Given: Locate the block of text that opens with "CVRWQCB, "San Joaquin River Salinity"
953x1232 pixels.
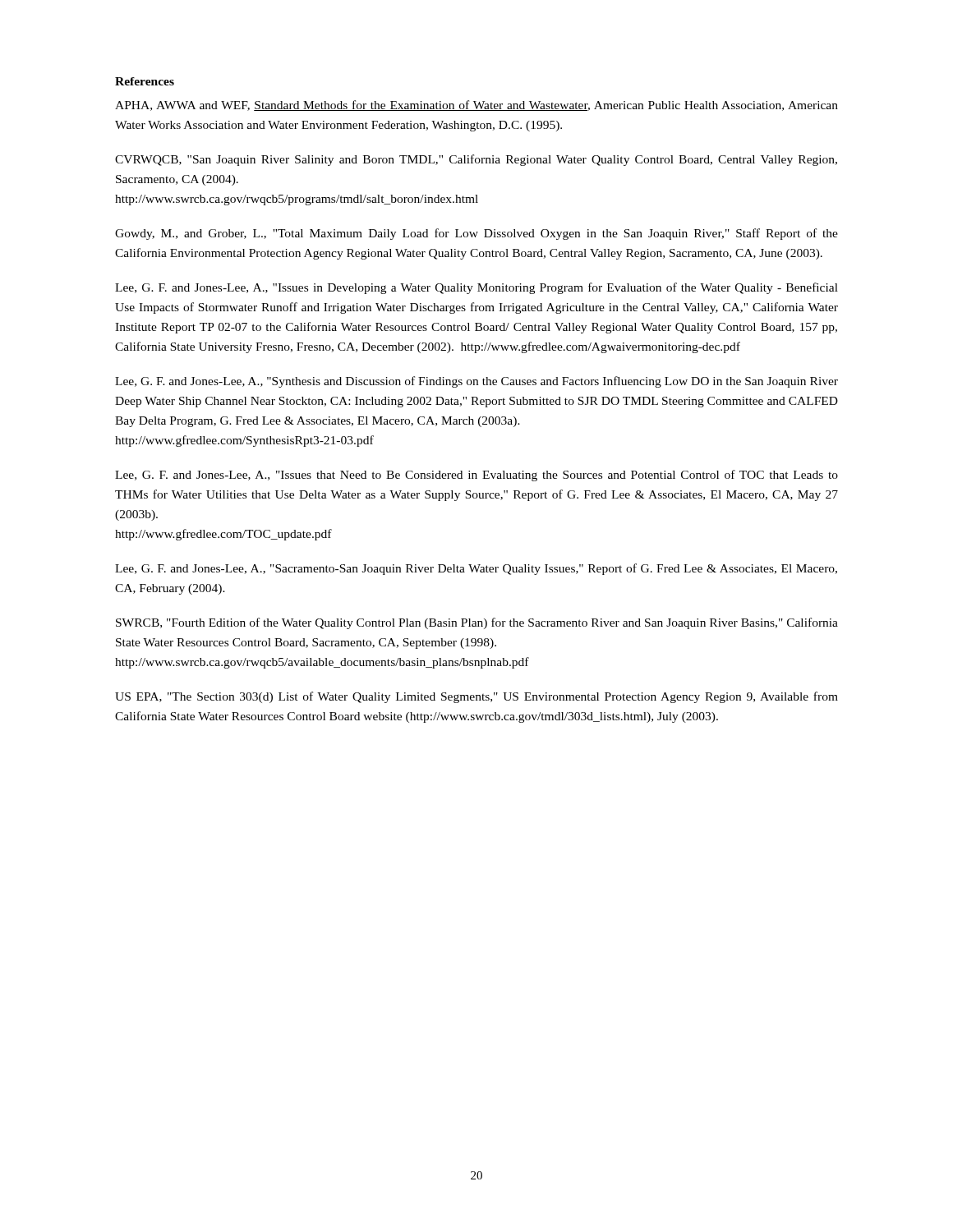Looking at the screenshot, I should [x=476, y=160].
